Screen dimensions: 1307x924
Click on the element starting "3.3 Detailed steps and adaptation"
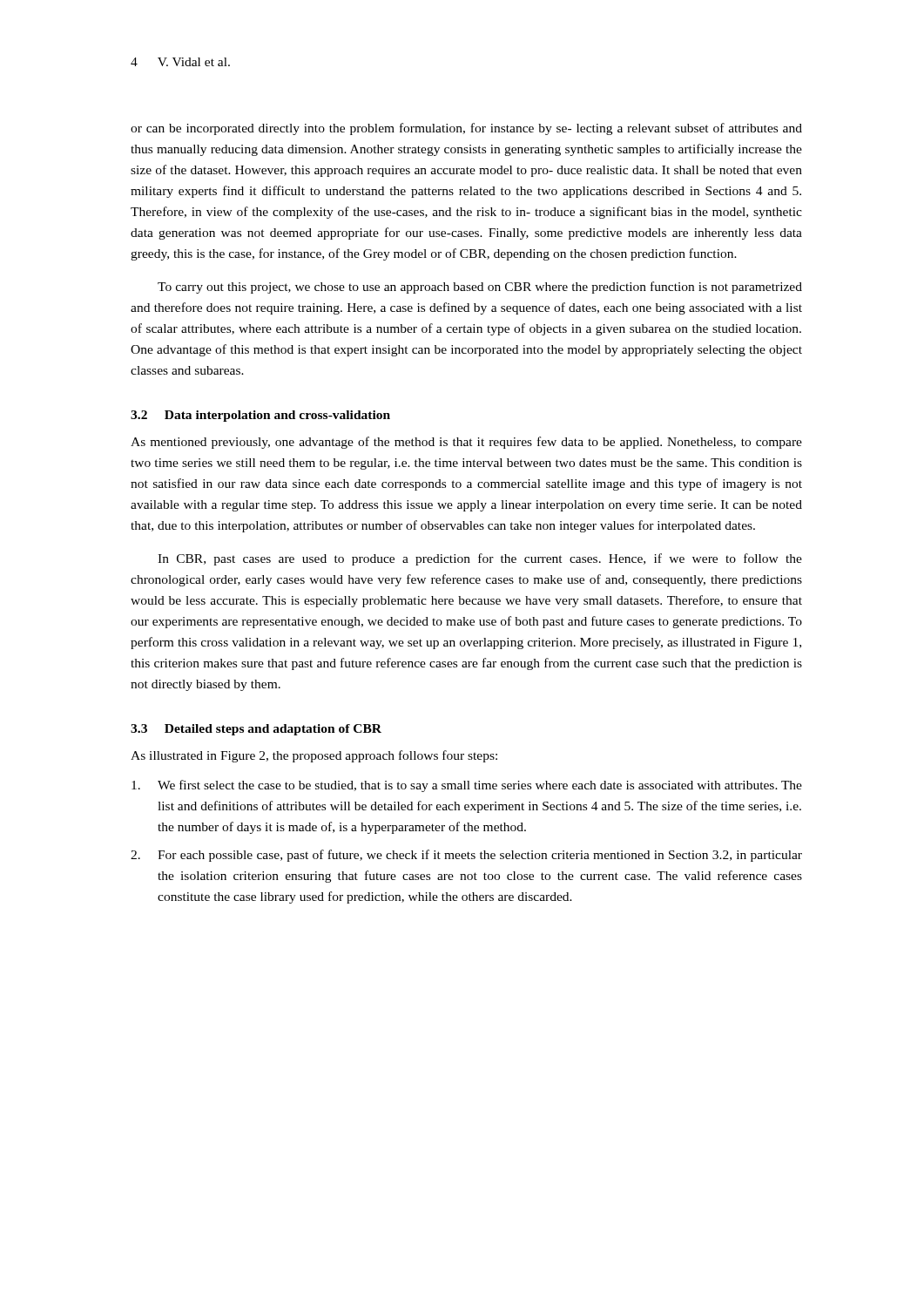point(256,728)
